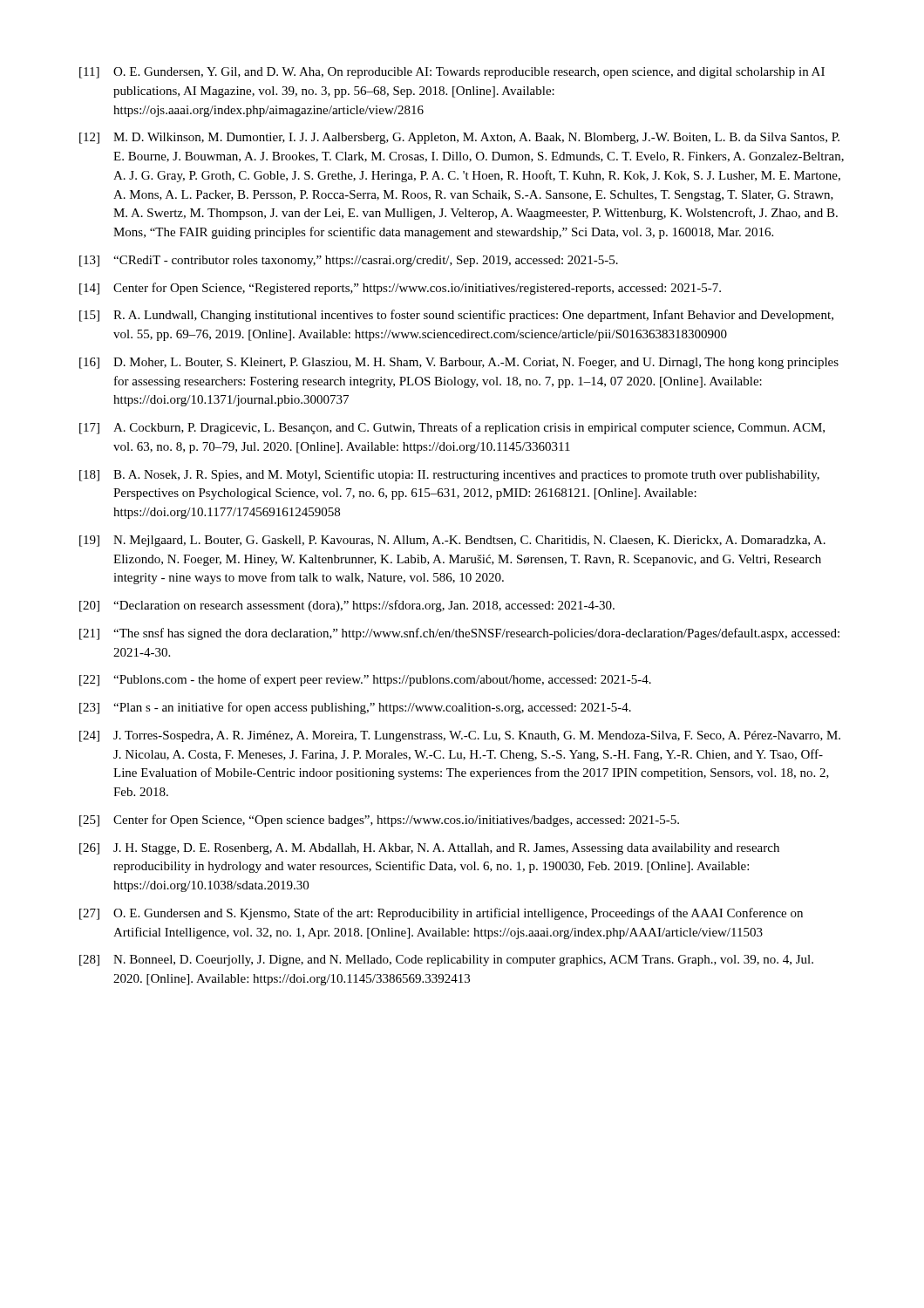Screen dimensions: 1308x924
Task: Find the block on this page that starts "[11] O. E. Gundersen, Y."
Action: coord(462,91)
